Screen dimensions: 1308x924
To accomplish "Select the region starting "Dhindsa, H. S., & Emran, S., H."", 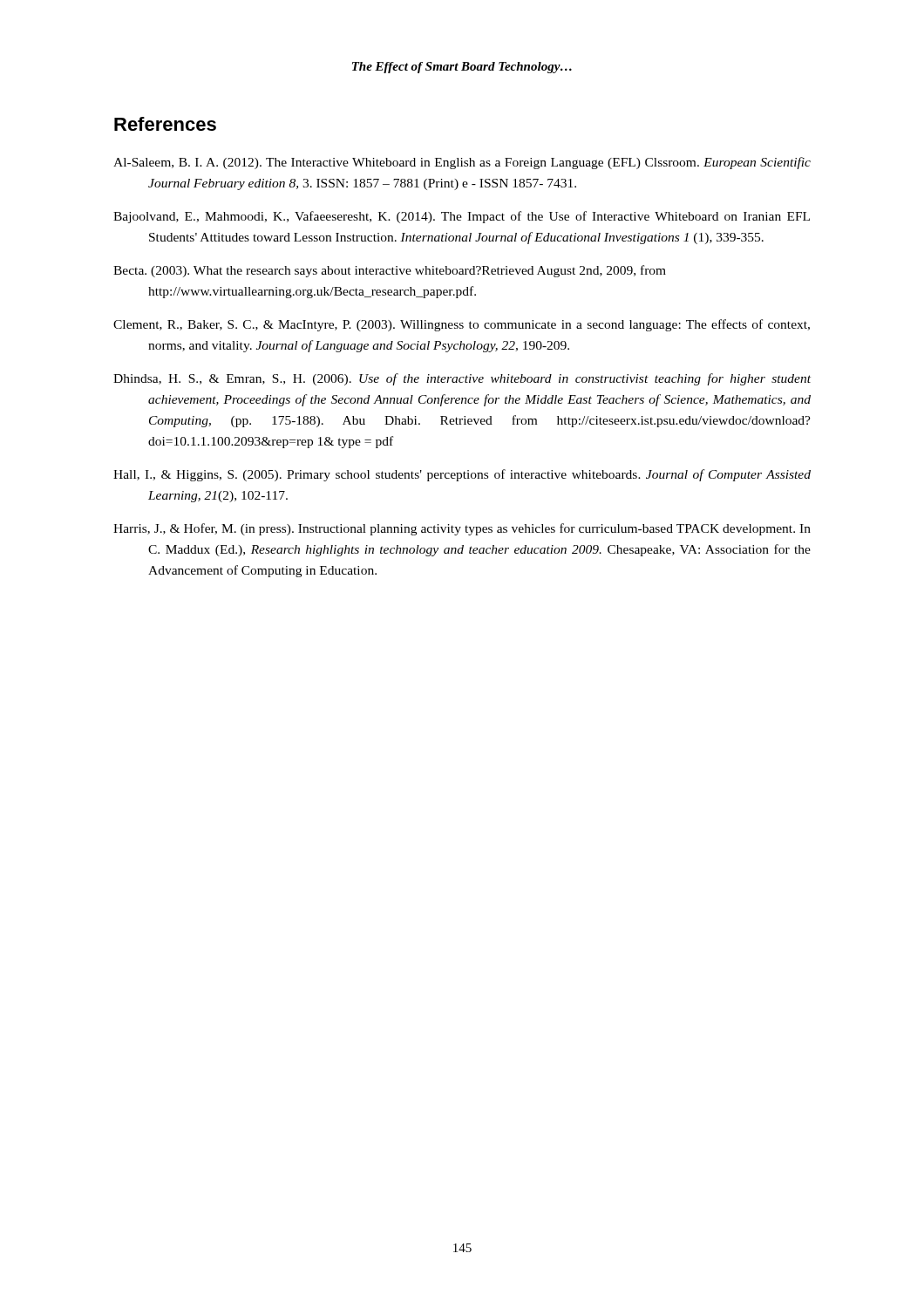I will [x=462, y=410].
